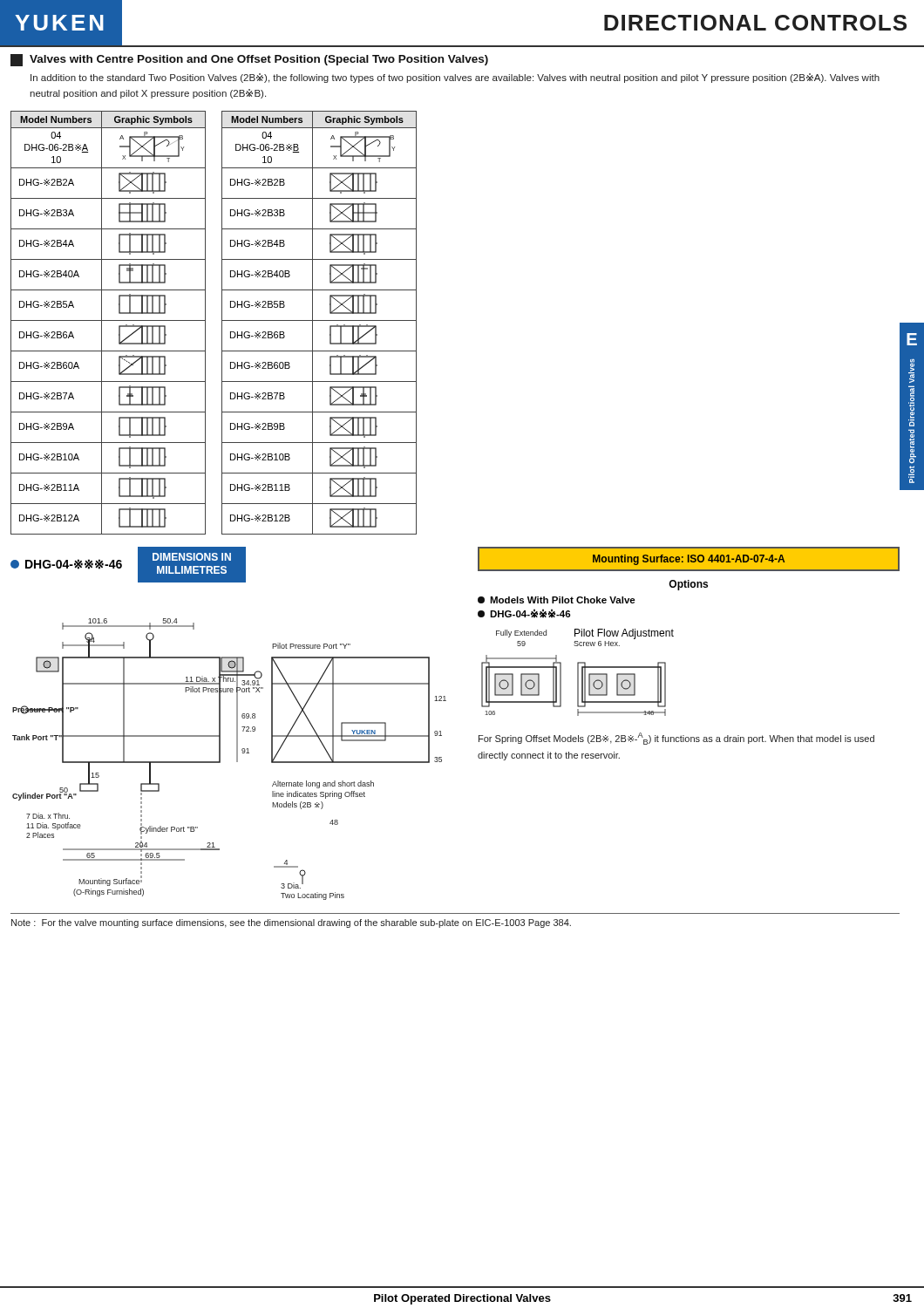924x1308 pixels.
Task: Point to the block beginning "Note : For the"
Action: (x=291, y=922)
